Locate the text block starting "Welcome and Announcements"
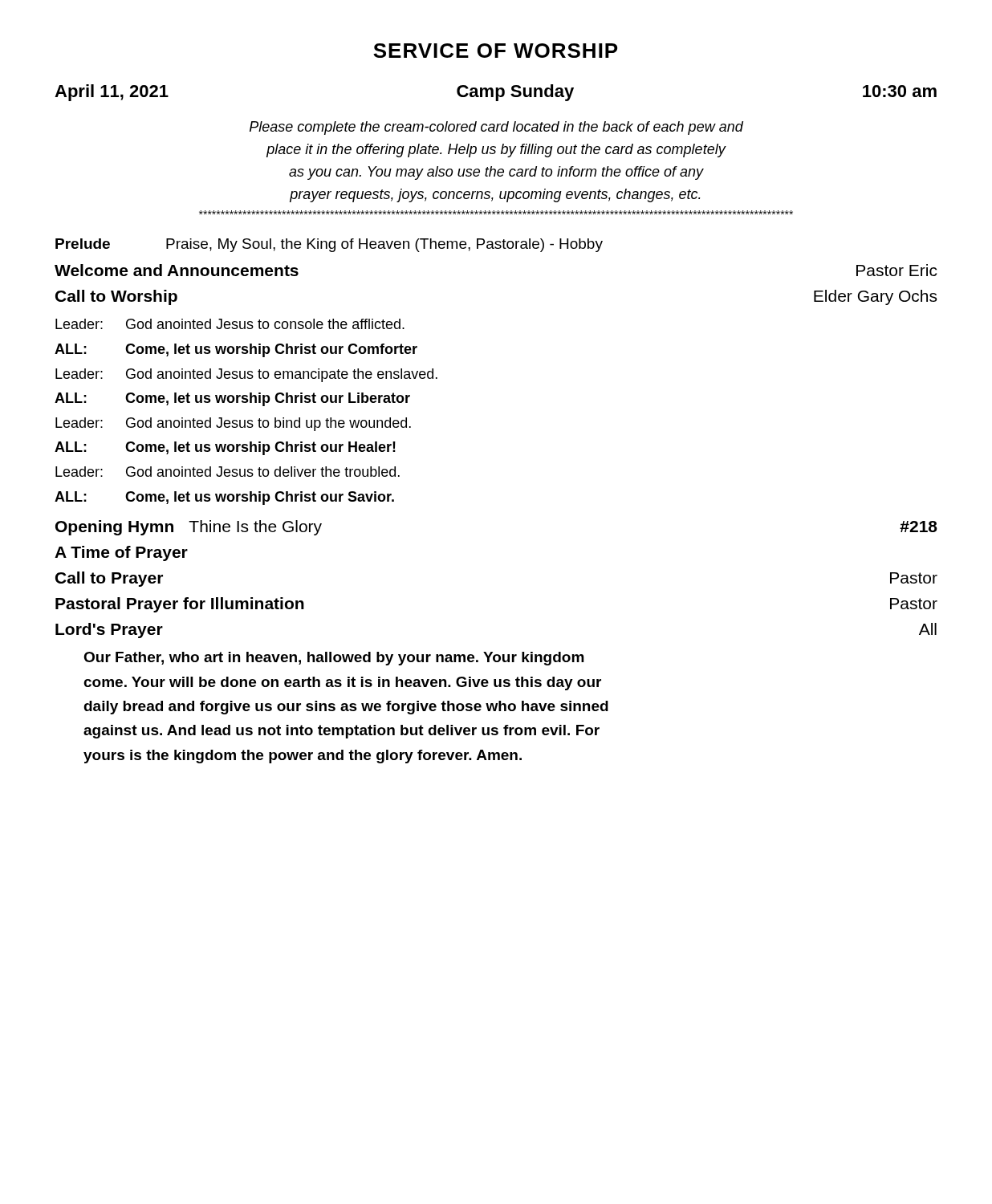 (x=172, y=269)
